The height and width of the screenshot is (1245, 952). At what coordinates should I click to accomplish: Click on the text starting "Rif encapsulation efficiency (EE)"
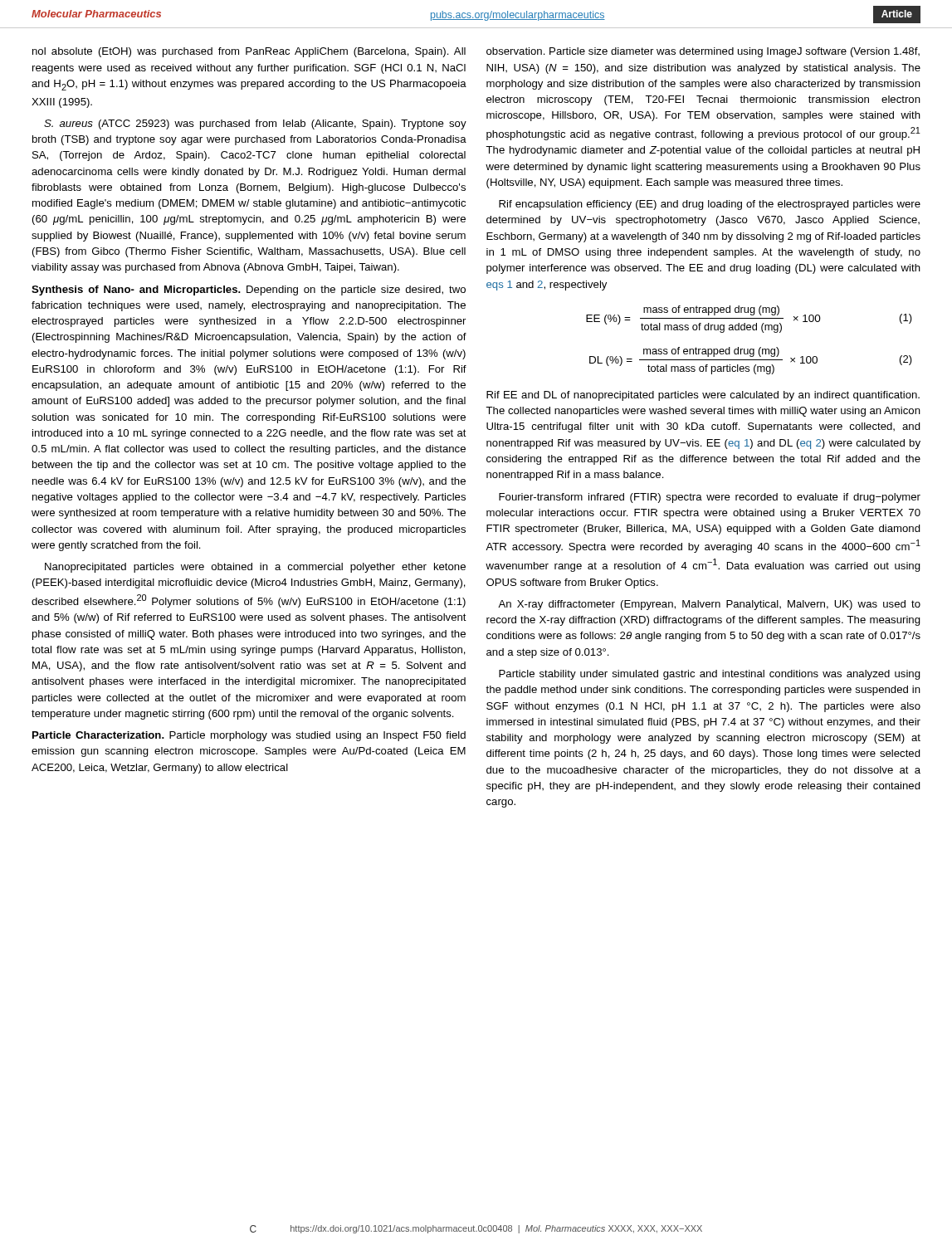703,244
